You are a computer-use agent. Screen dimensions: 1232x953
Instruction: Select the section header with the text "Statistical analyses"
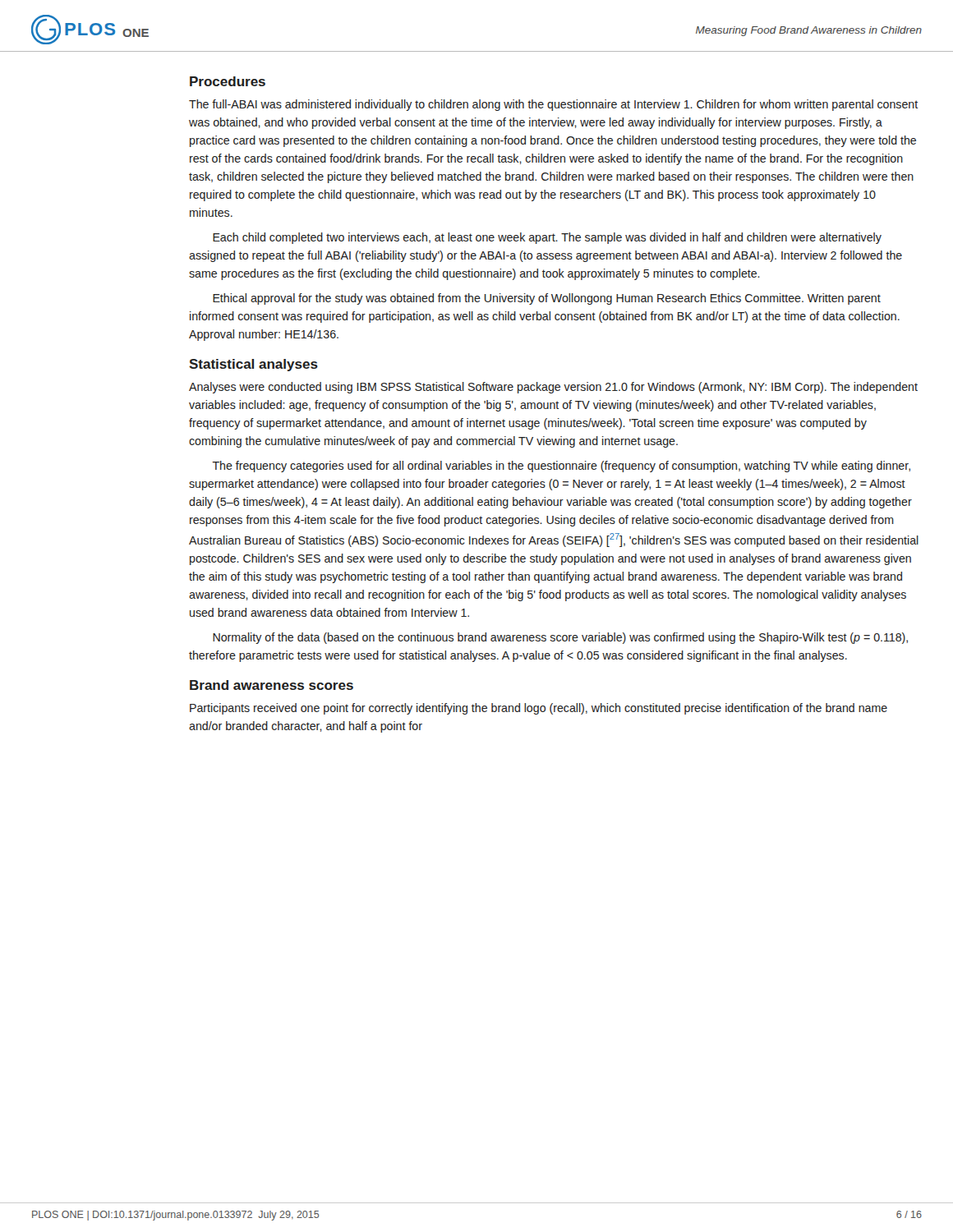pyautogui.click(x=253, y=364)
